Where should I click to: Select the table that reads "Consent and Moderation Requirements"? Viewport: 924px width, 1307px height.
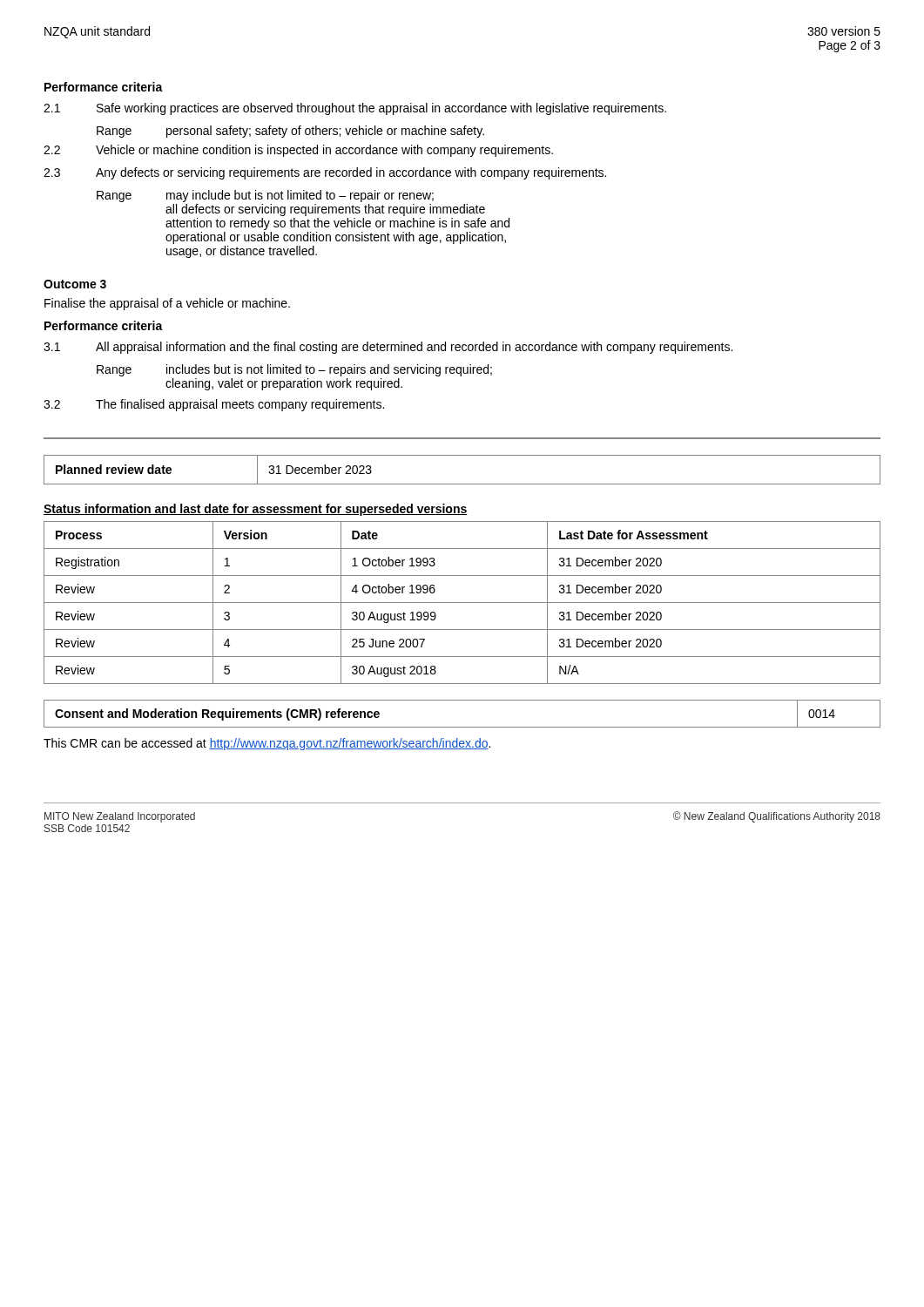(462, 714)
